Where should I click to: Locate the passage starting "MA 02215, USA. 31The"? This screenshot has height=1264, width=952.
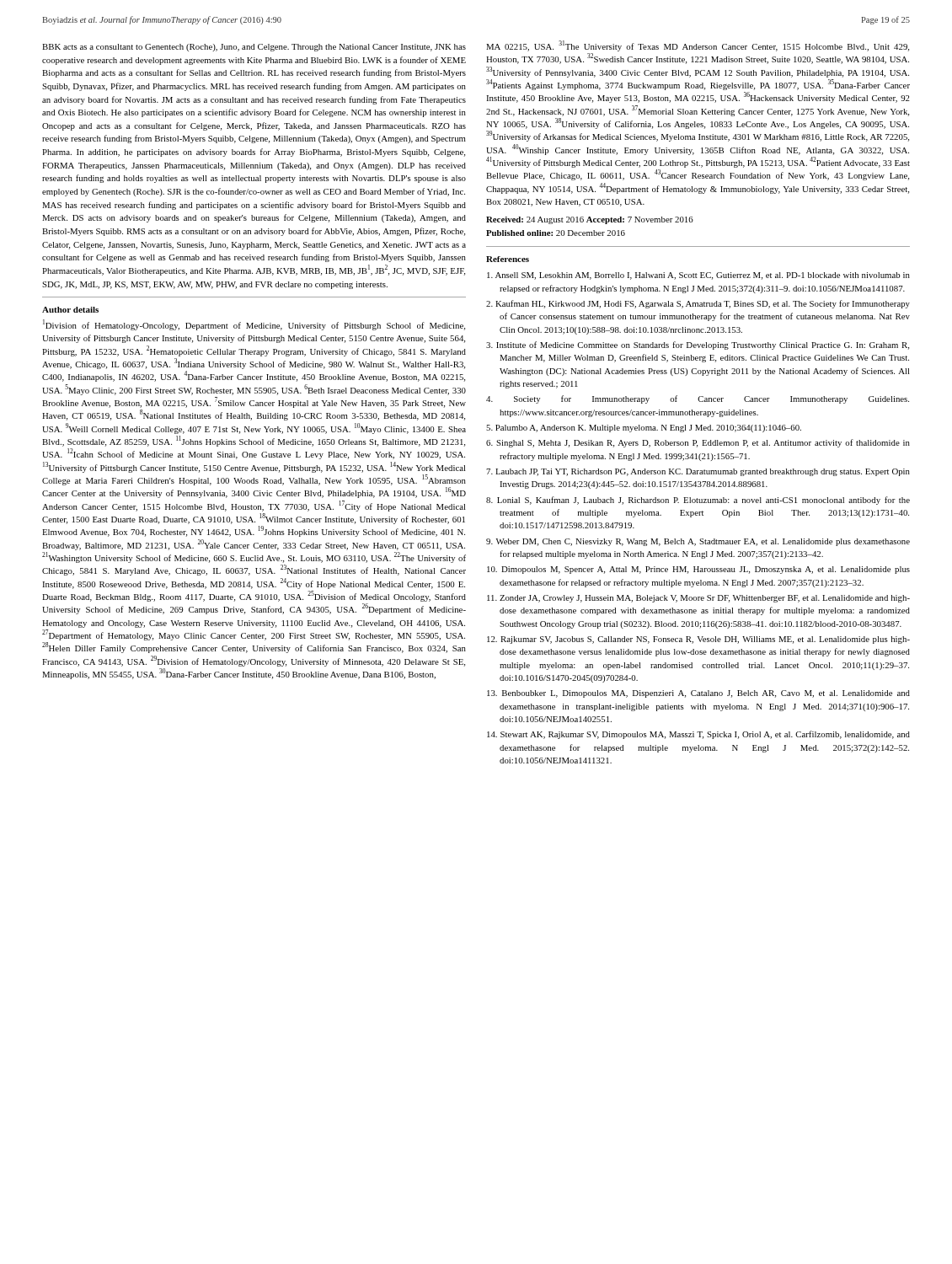[x=698, y=123]
